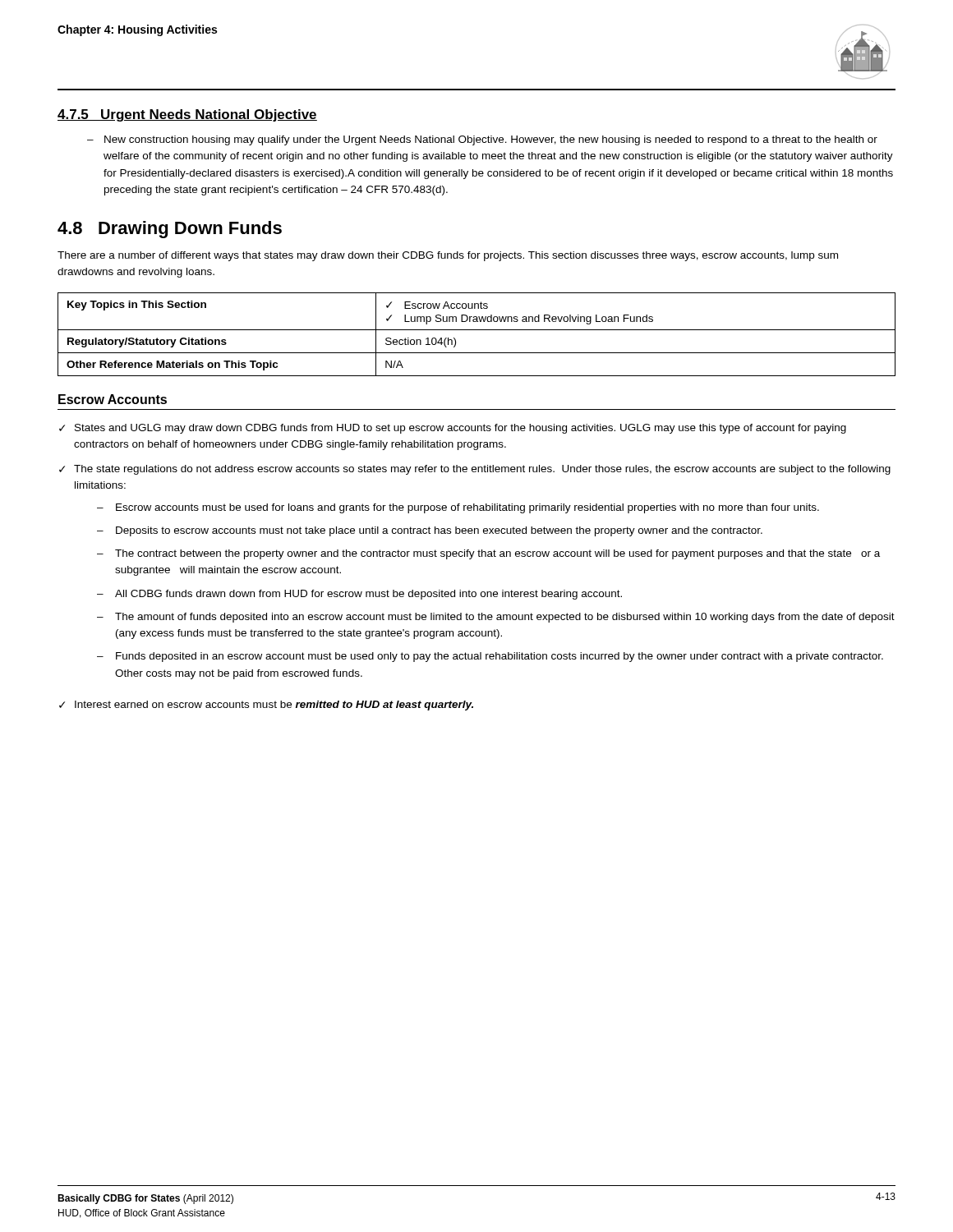Locate the block starting "Funds deposited in an"
The image size is (953, 1232).
(x=499, y=664)
